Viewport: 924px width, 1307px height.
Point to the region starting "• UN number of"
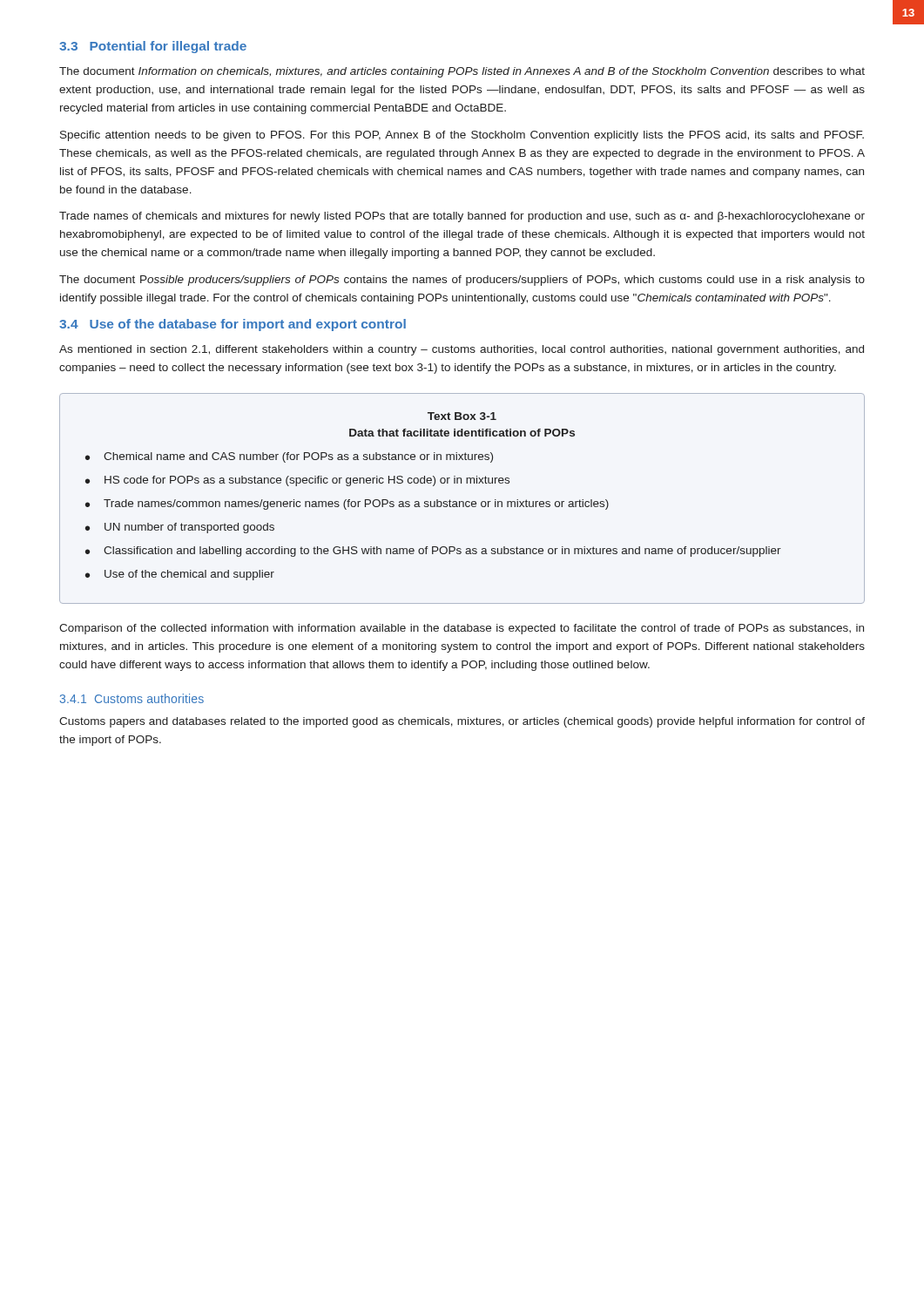click(x=180, y=528)
